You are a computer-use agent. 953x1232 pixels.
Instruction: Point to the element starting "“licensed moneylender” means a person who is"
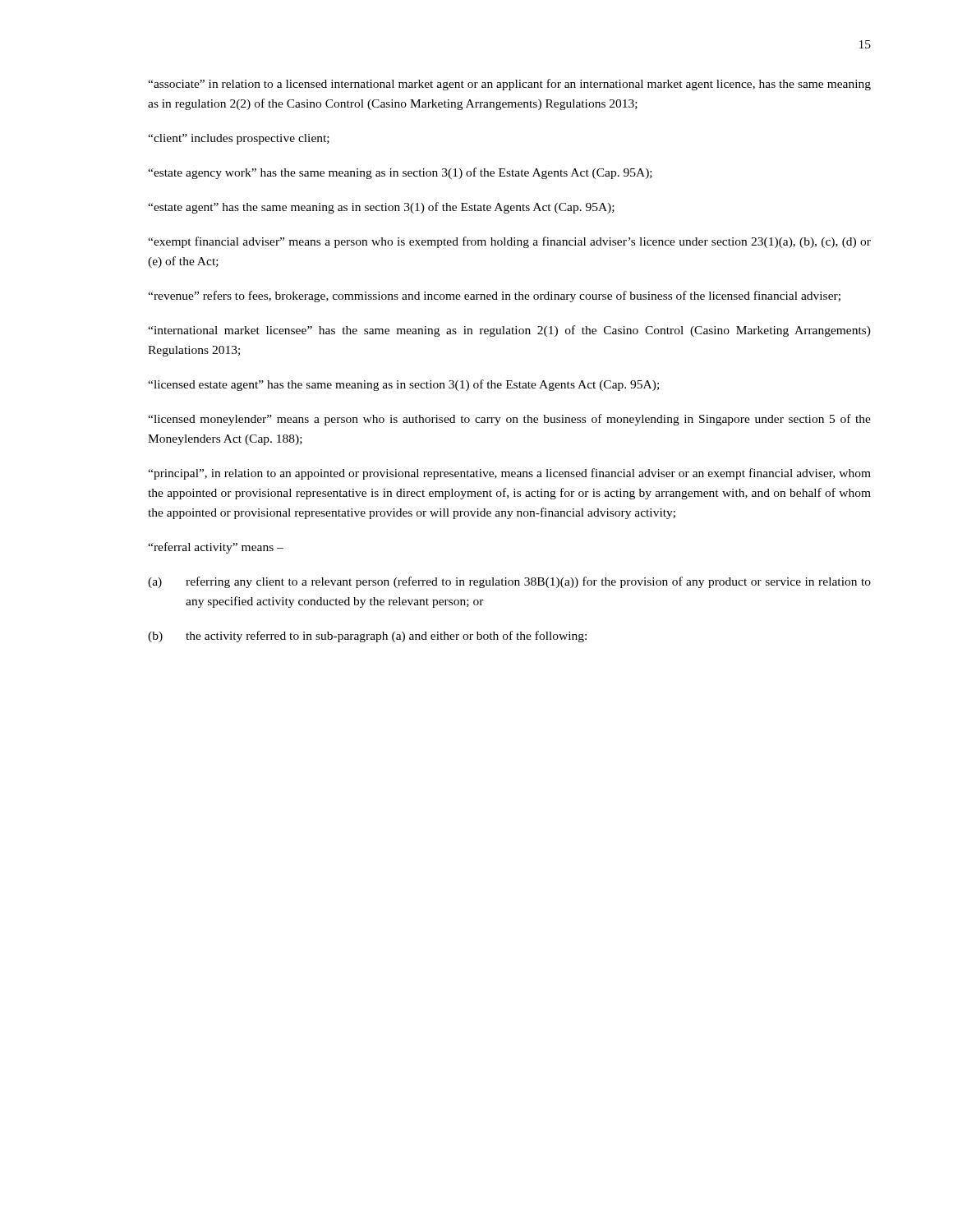click(x=509, y=428)
